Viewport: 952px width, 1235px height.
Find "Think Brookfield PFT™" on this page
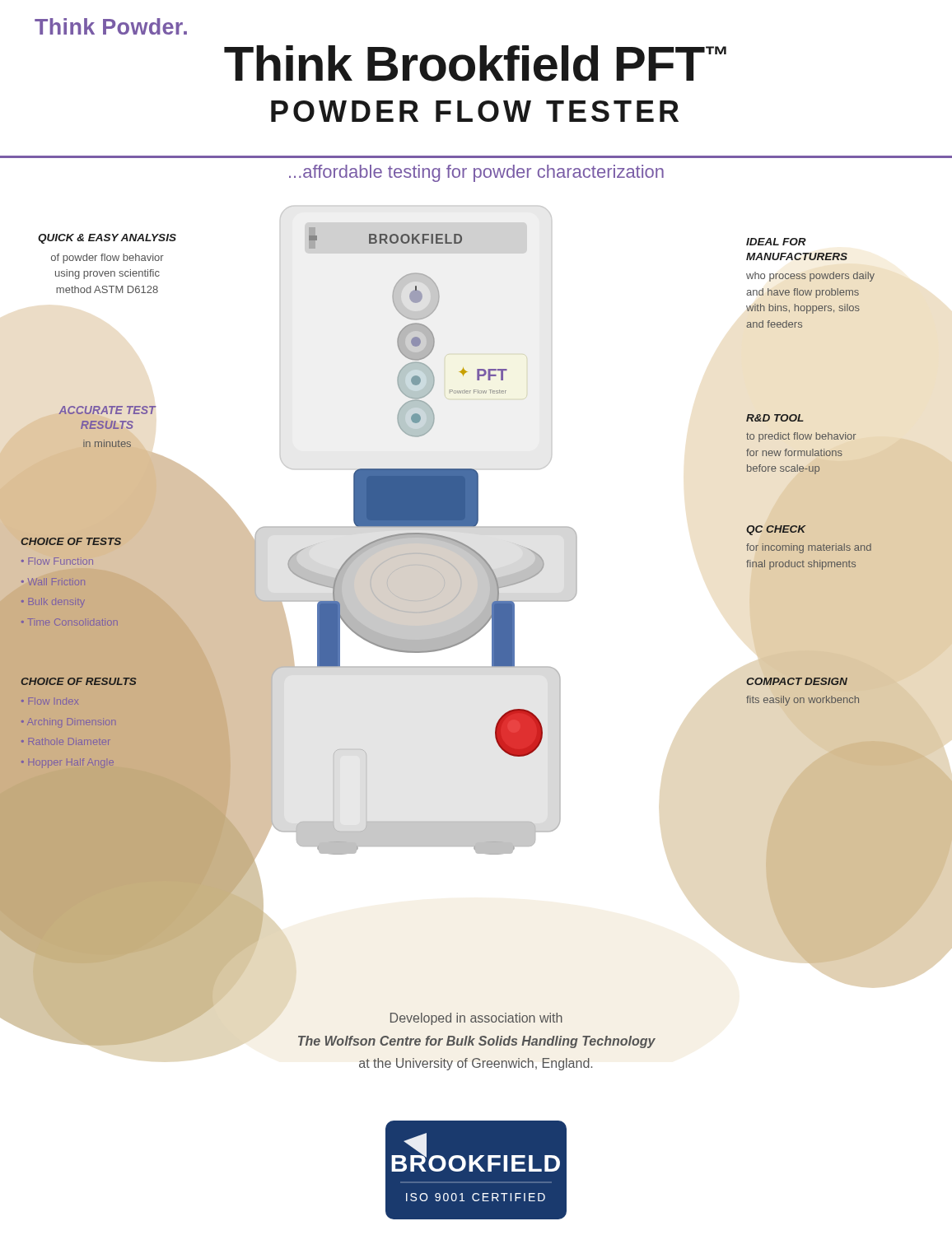476,64
